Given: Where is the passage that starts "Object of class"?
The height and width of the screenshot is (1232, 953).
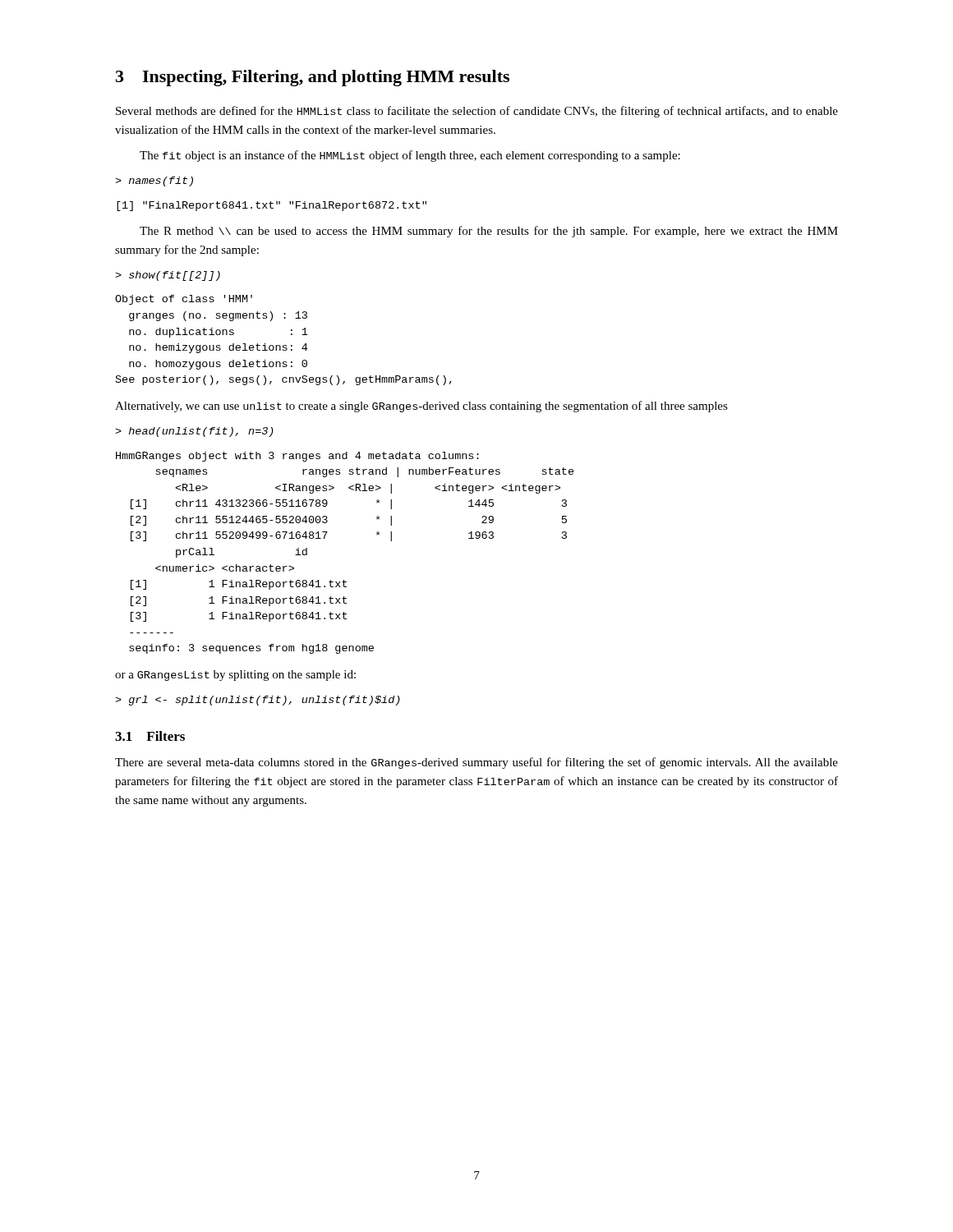Looking at the screenshot, I should 184,300.
